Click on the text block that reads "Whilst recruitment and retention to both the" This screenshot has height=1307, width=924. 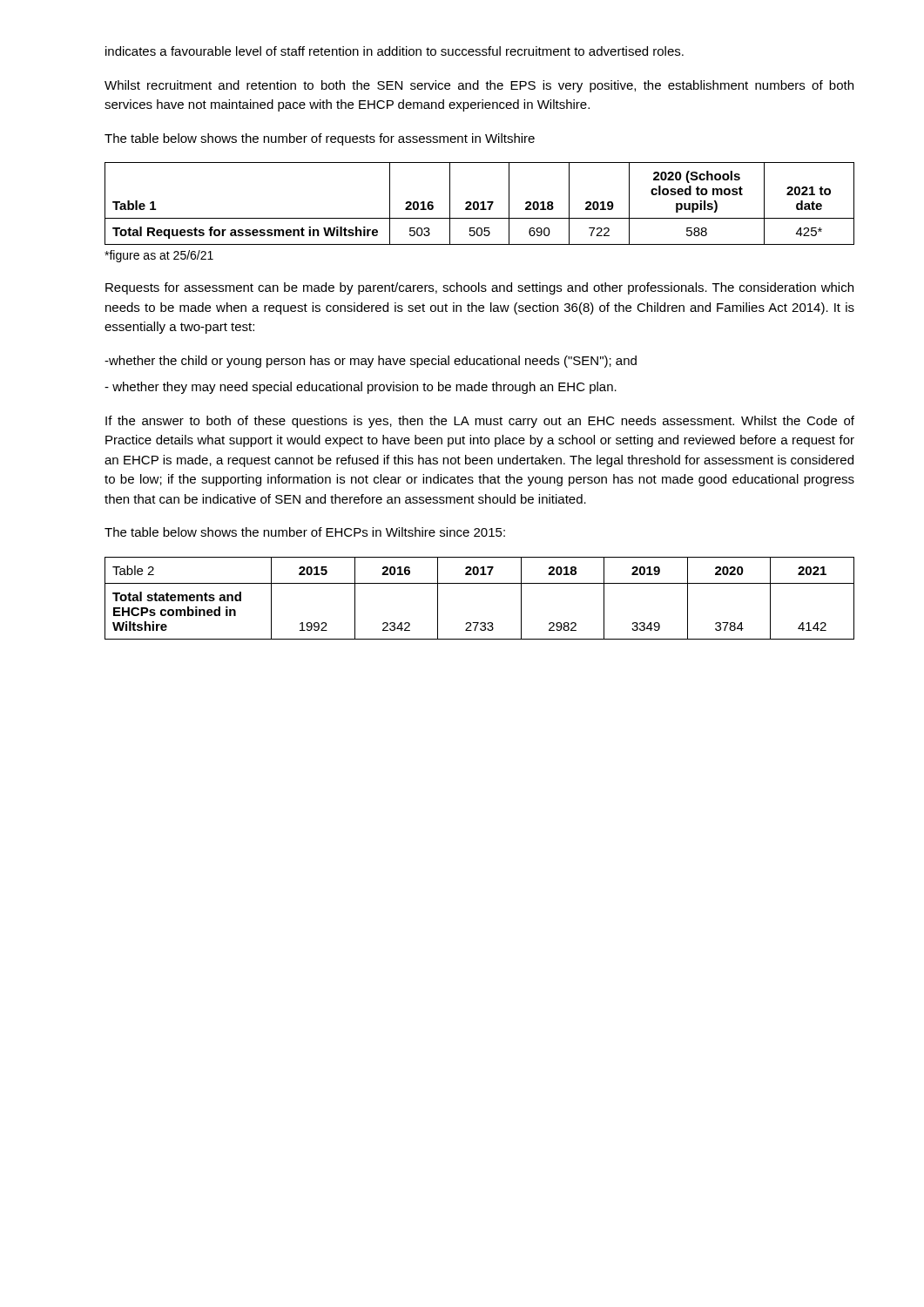pos(479,94)
